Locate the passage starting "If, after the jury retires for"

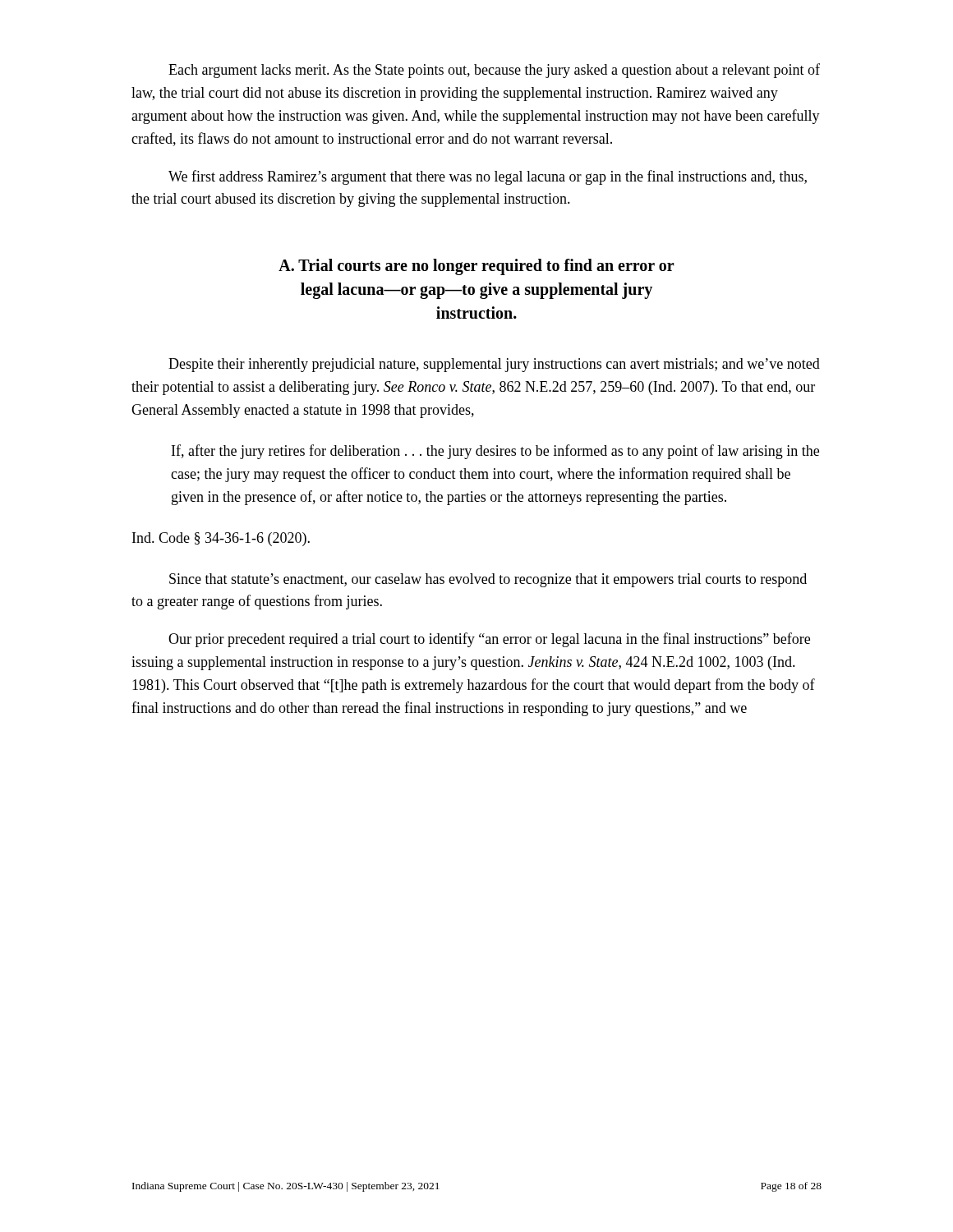click(x=495, y=474)
